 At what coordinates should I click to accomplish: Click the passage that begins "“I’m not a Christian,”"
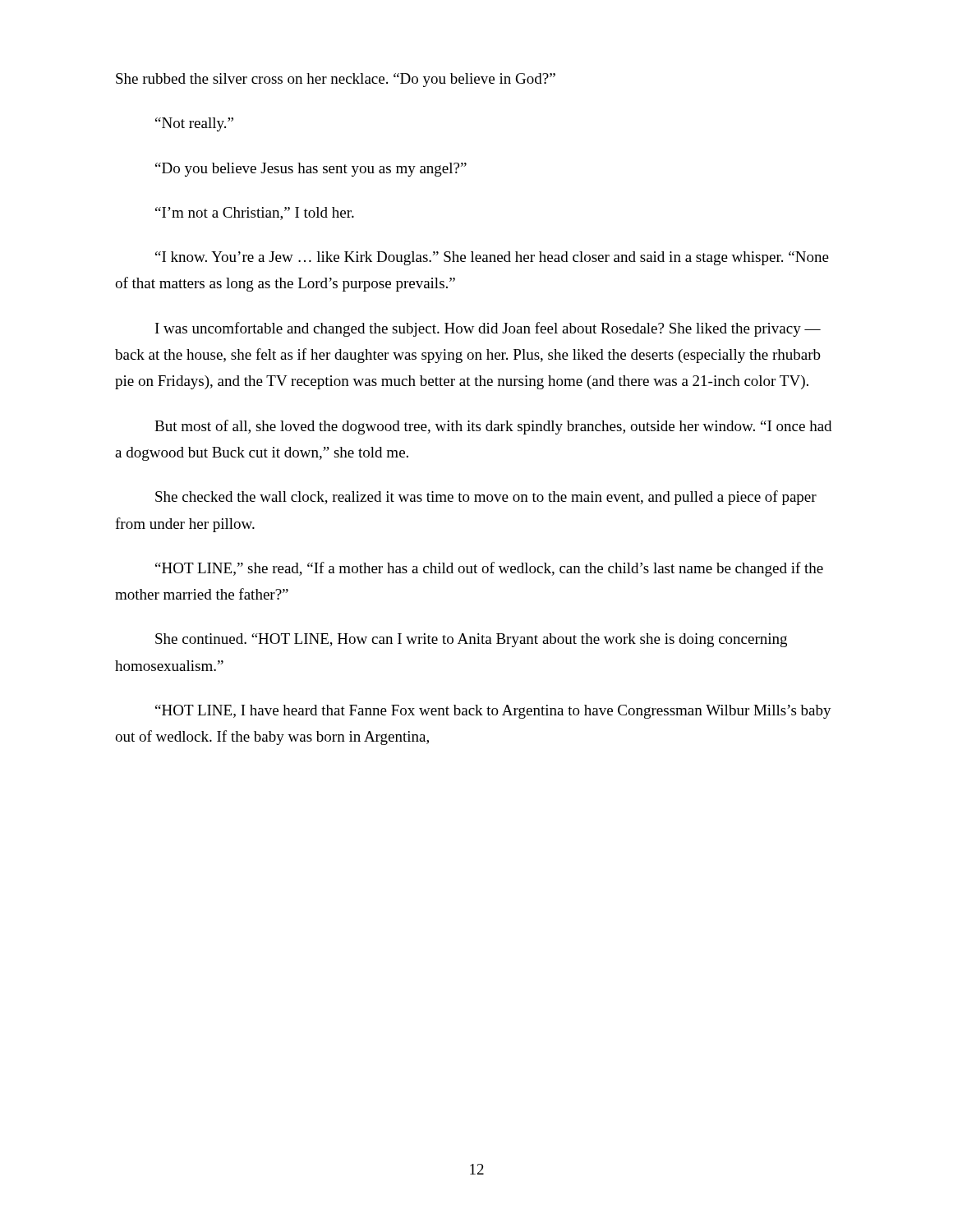(255, 214)
